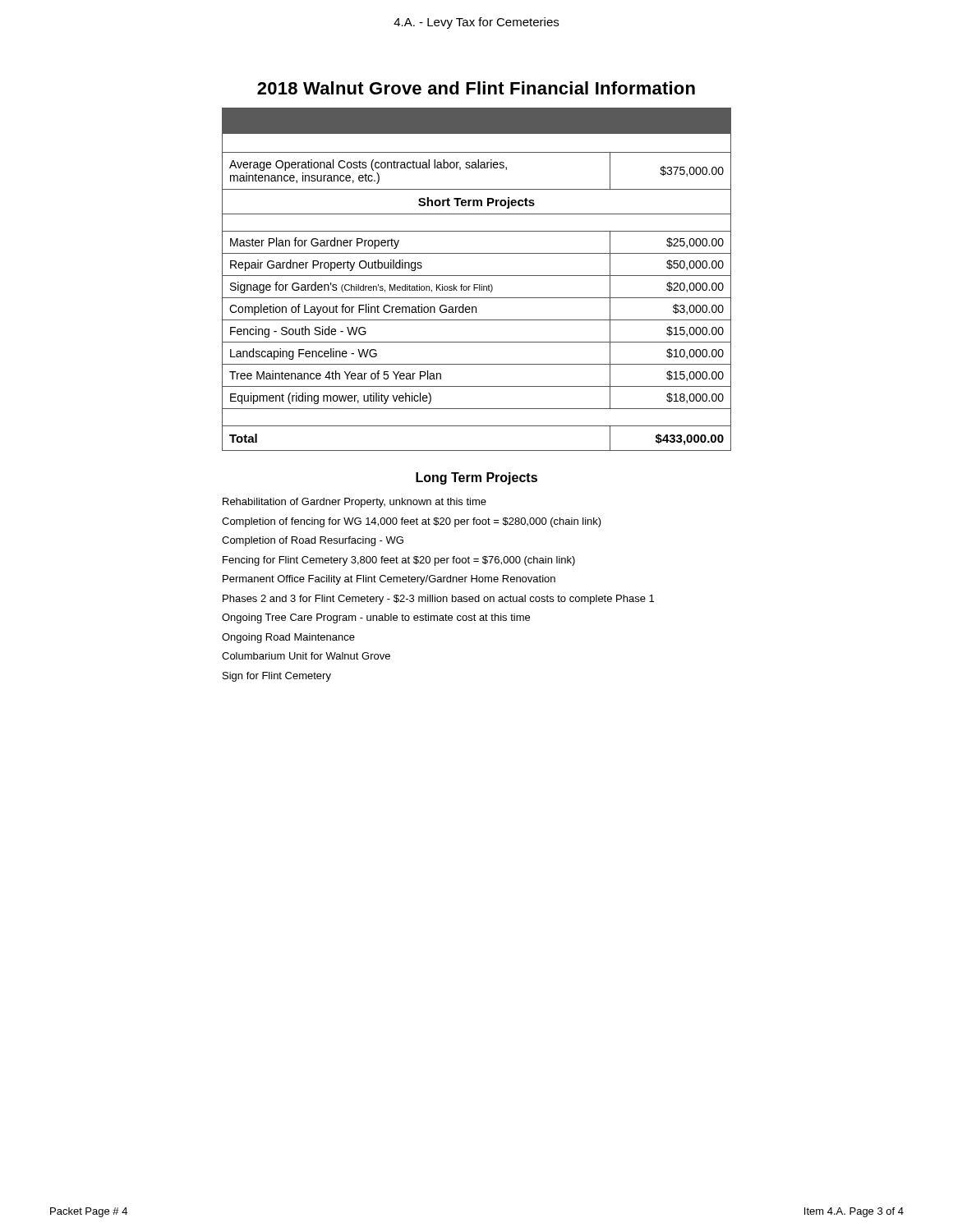Viewport: 953px width, 1232px height.
Task: Click on the passage starting "Rehabilitation of Gardner Property,"
Action: pyautogui.click(x=354, y=501)
